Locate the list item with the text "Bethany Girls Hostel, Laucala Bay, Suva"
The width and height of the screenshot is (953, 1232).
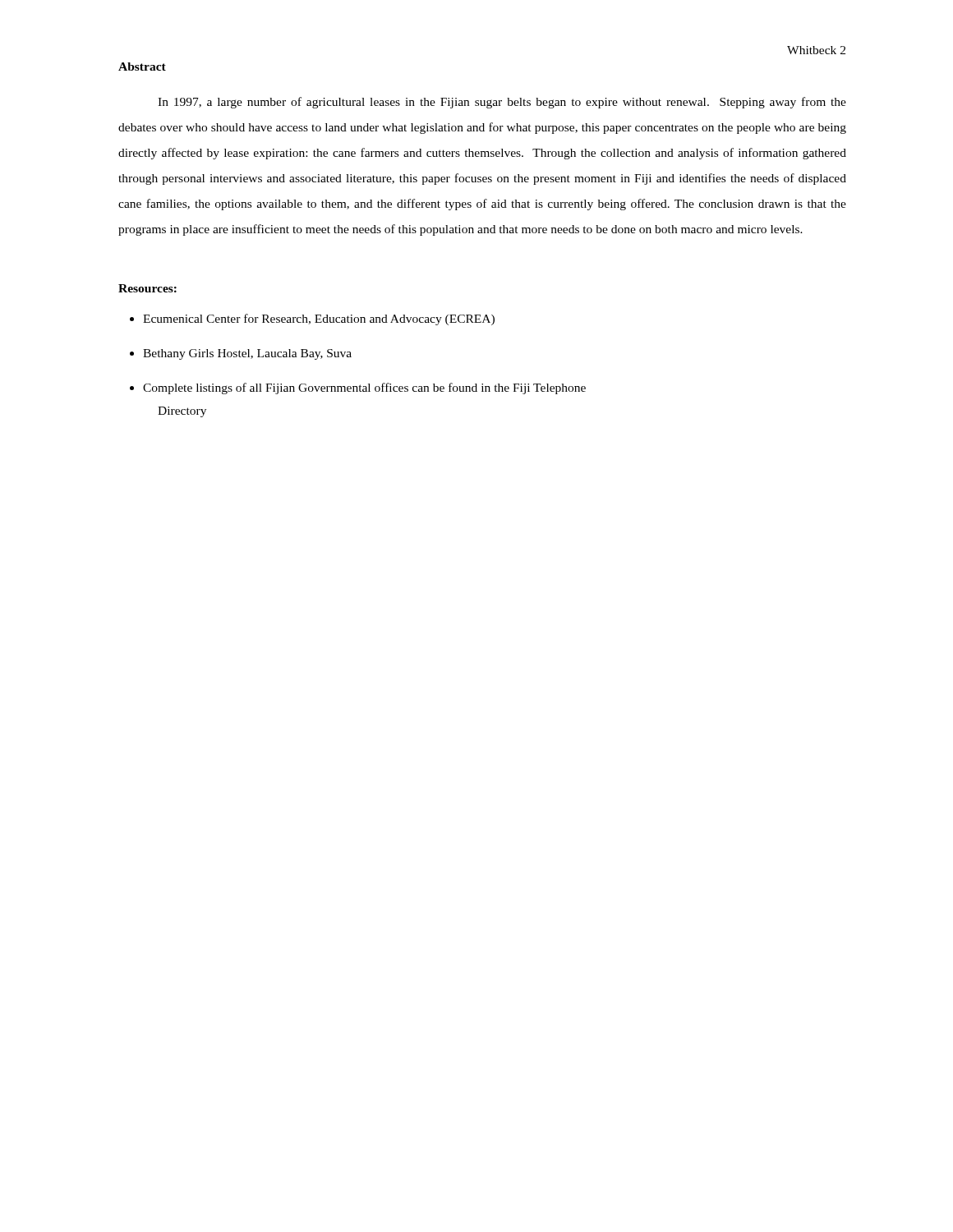[247, 353]
